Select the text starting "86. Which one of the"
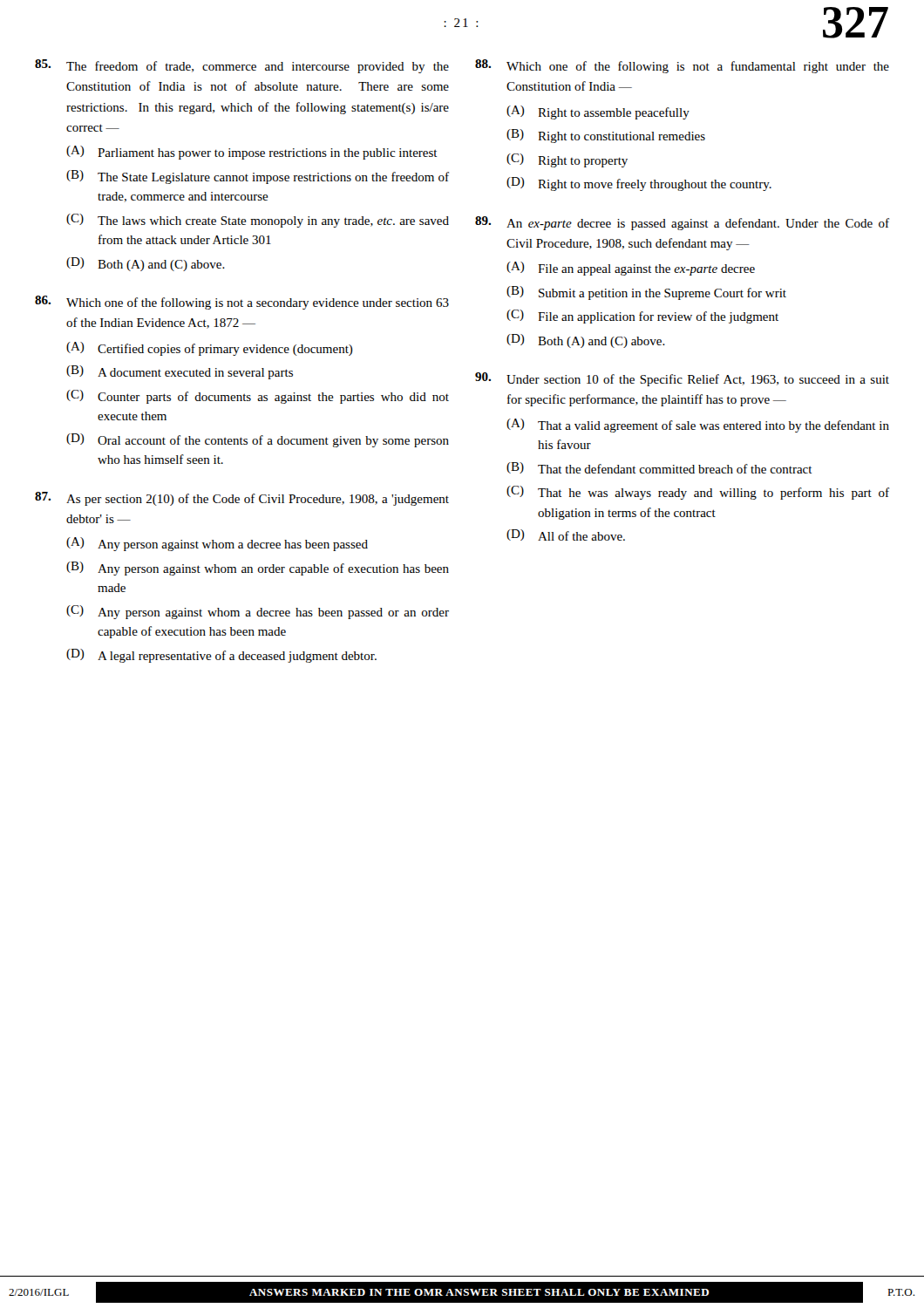 coord(242,381)
